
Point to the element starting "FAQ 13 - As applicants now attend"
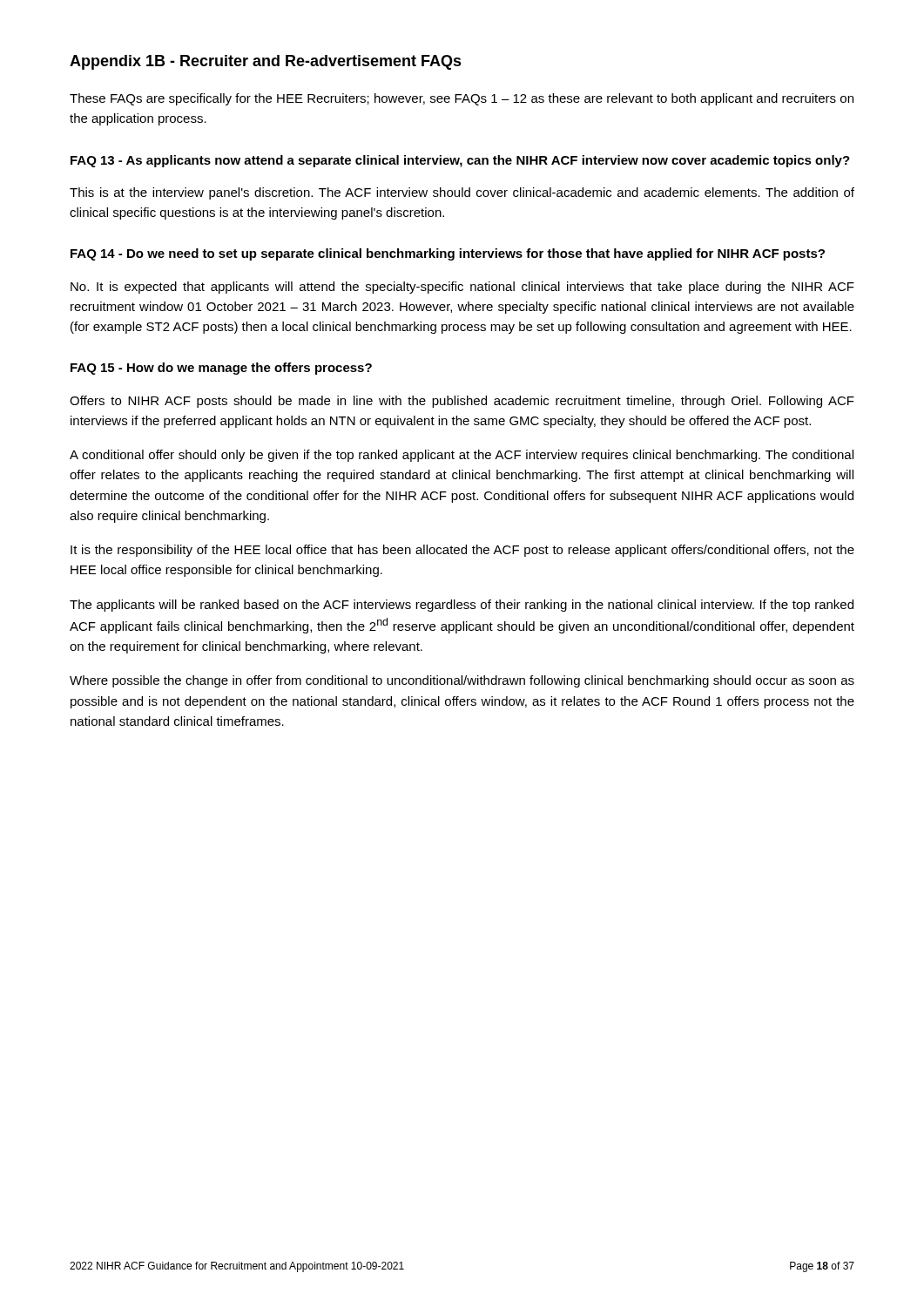pyautogui.click(x=460, y=159)
